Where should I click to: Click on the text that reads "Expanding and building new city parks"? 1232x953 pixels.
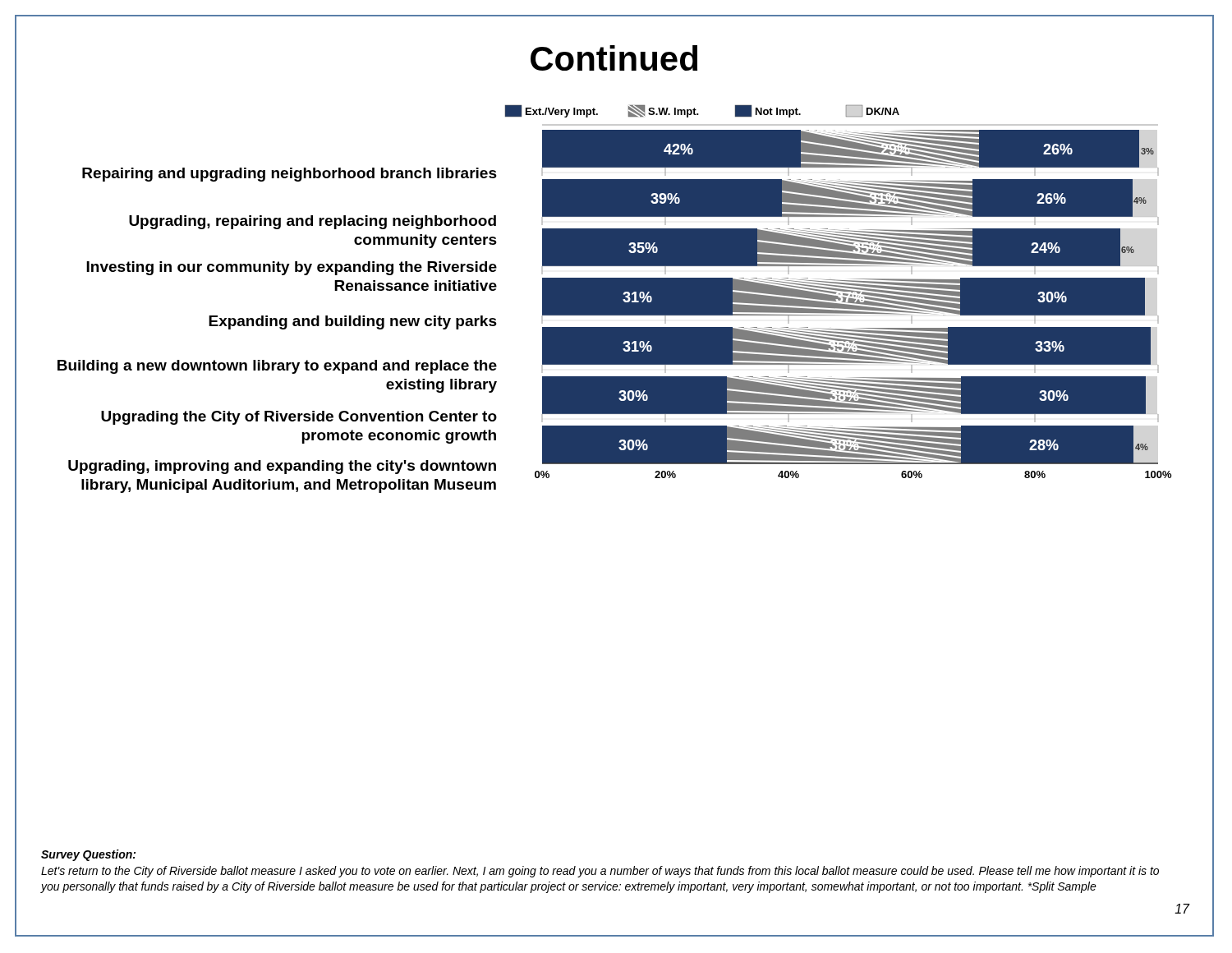point(353,321)
